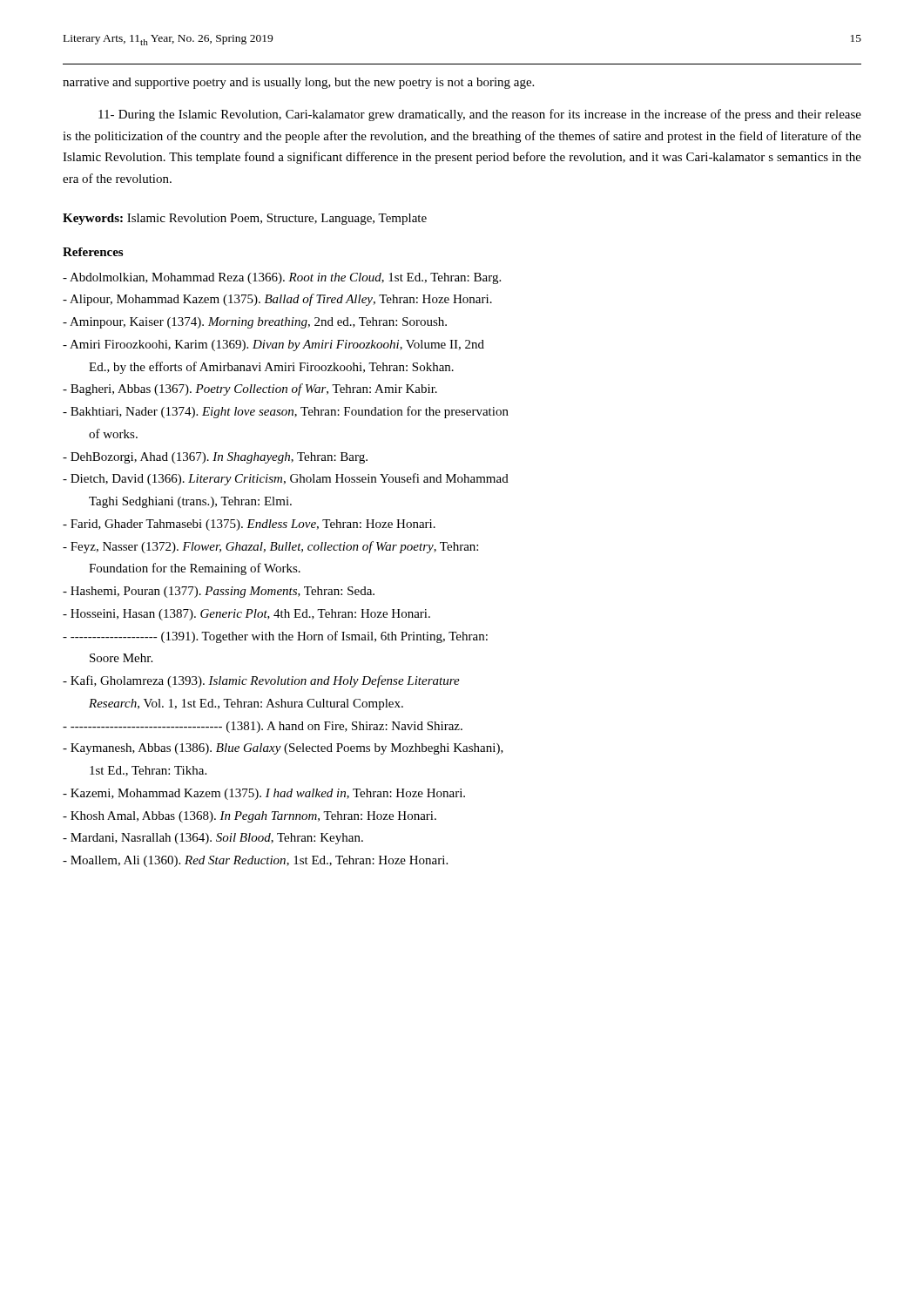
Task: Point to the passage starting "Moallem, Ali (1360). Red Star Reduction, 1st Ed.,"
Action: click(x=255, y=861)
